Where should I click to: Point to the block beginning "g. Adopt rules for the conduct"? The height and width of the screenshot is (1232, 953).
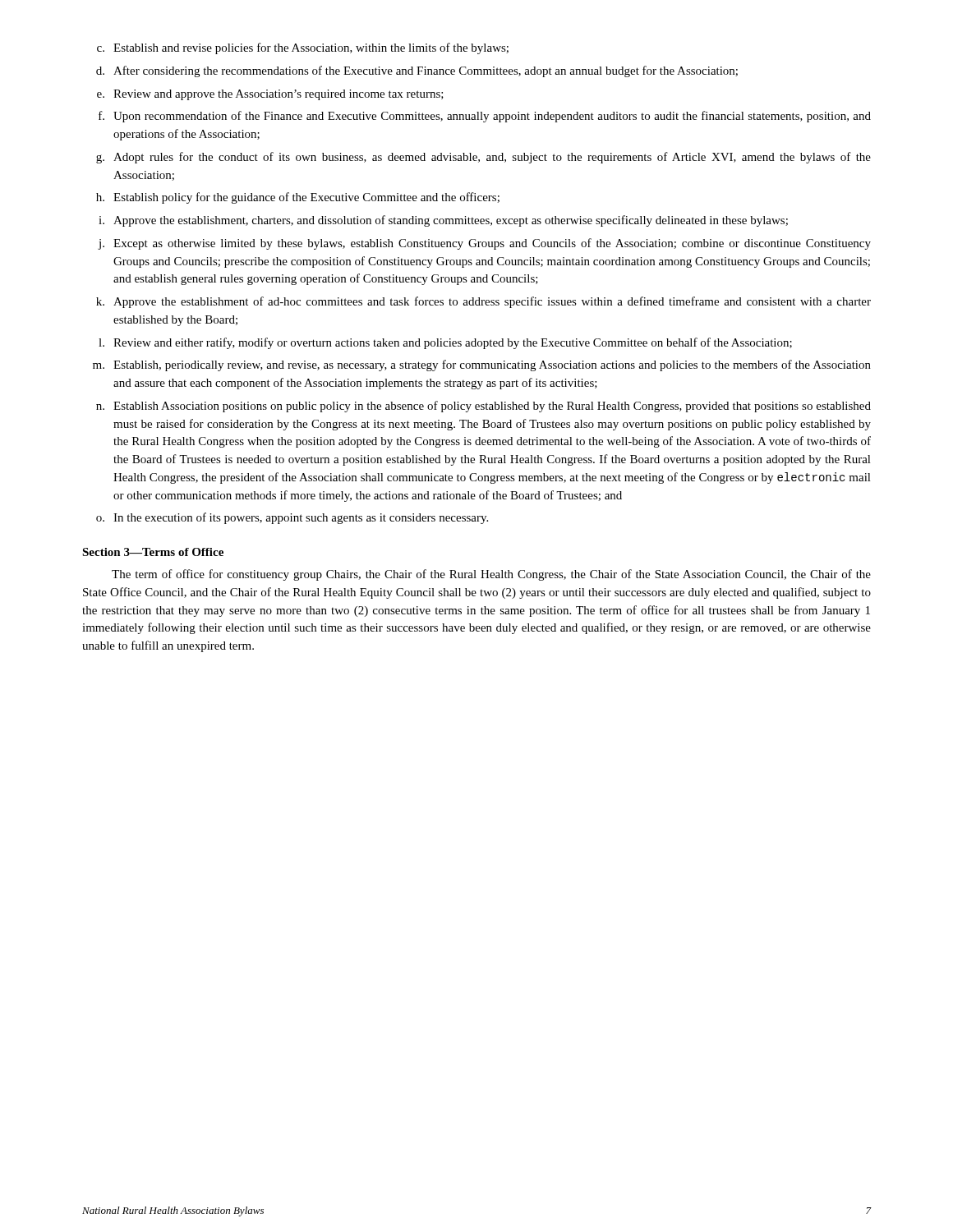[x=476, y=166]
